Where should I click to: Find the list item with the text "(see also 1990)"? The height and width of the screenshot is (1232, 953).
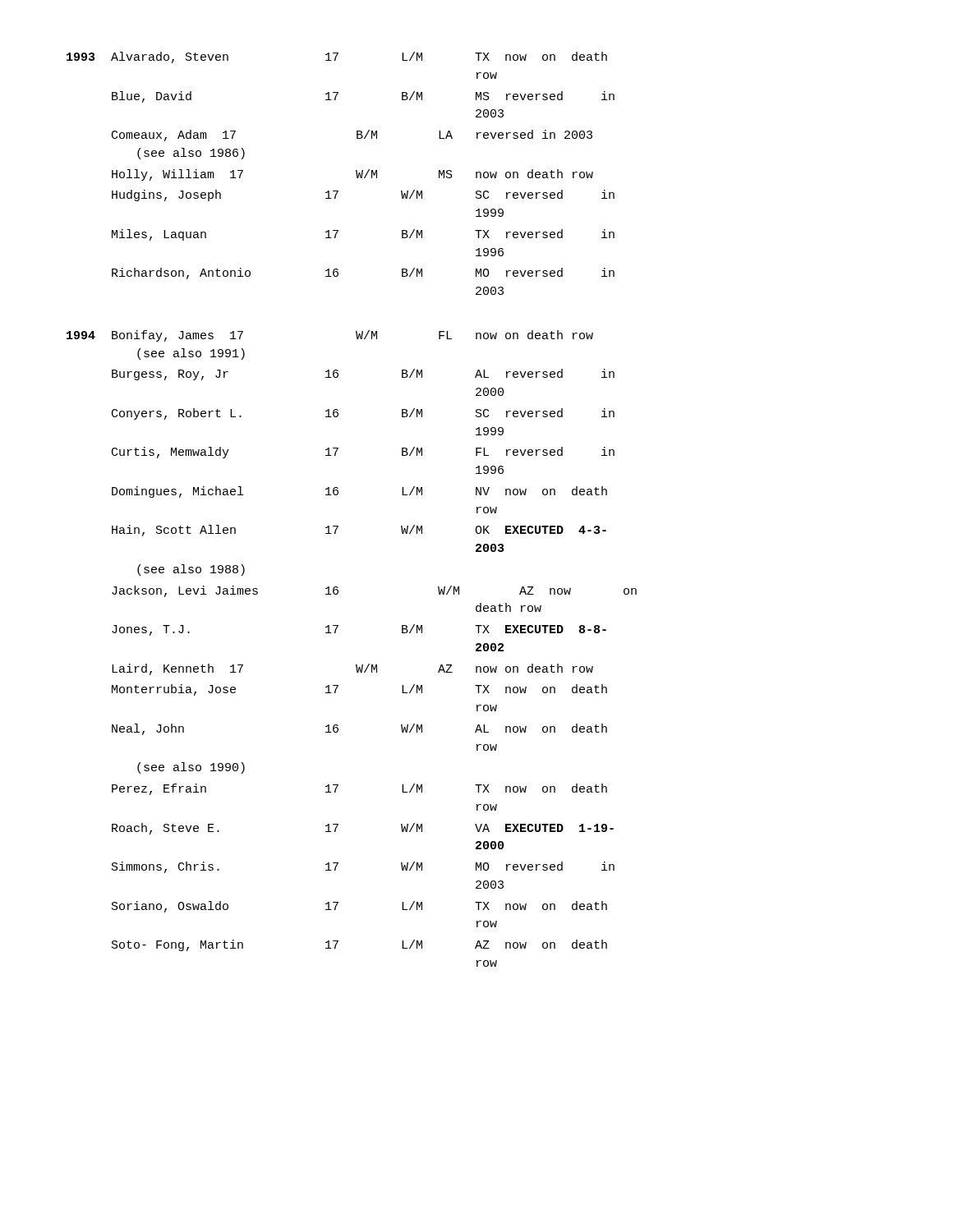pyautogui.click(x=218, y=769)
